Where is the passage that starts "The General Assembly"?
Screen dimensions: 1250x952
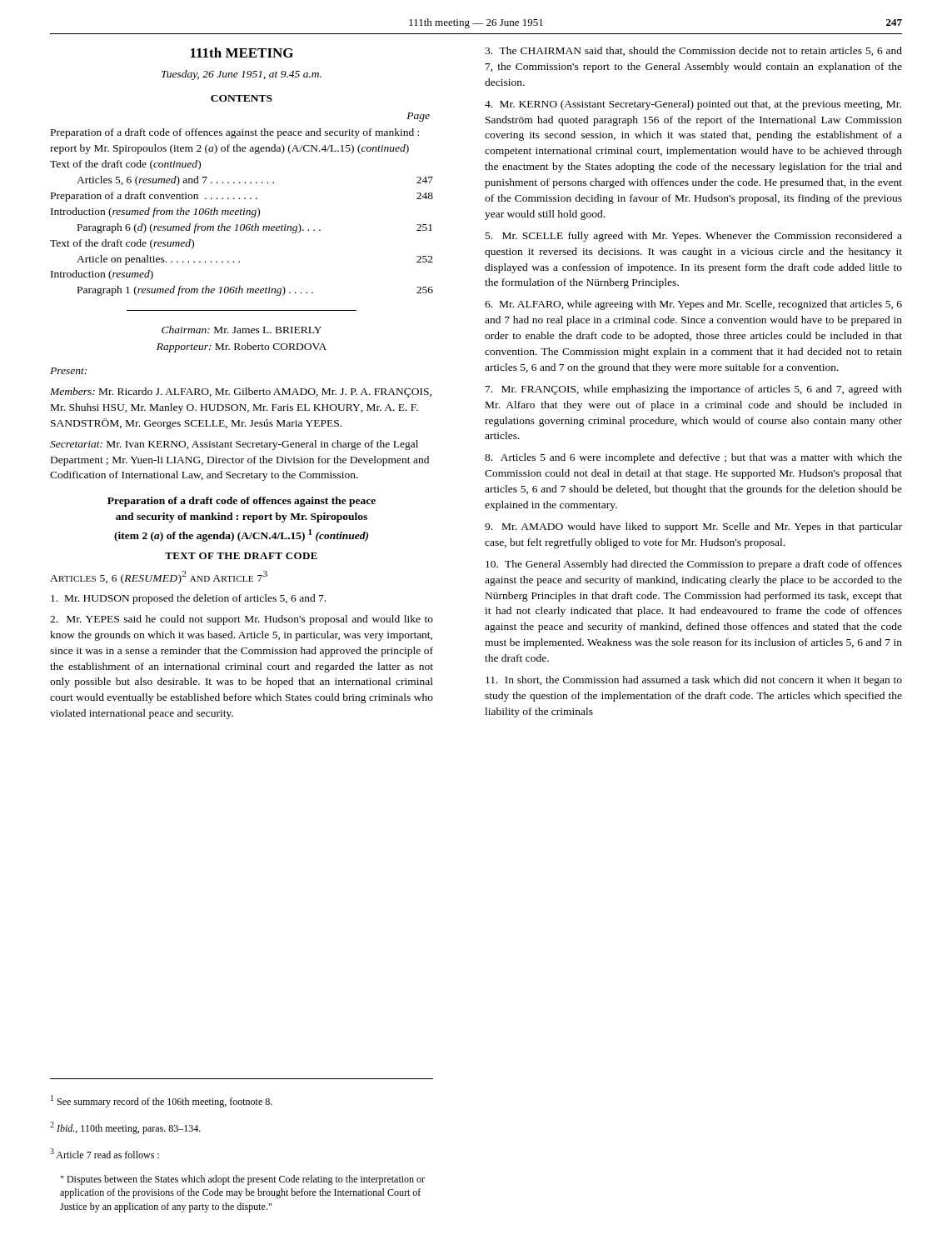pyautogui.click(x=693, y=611)
